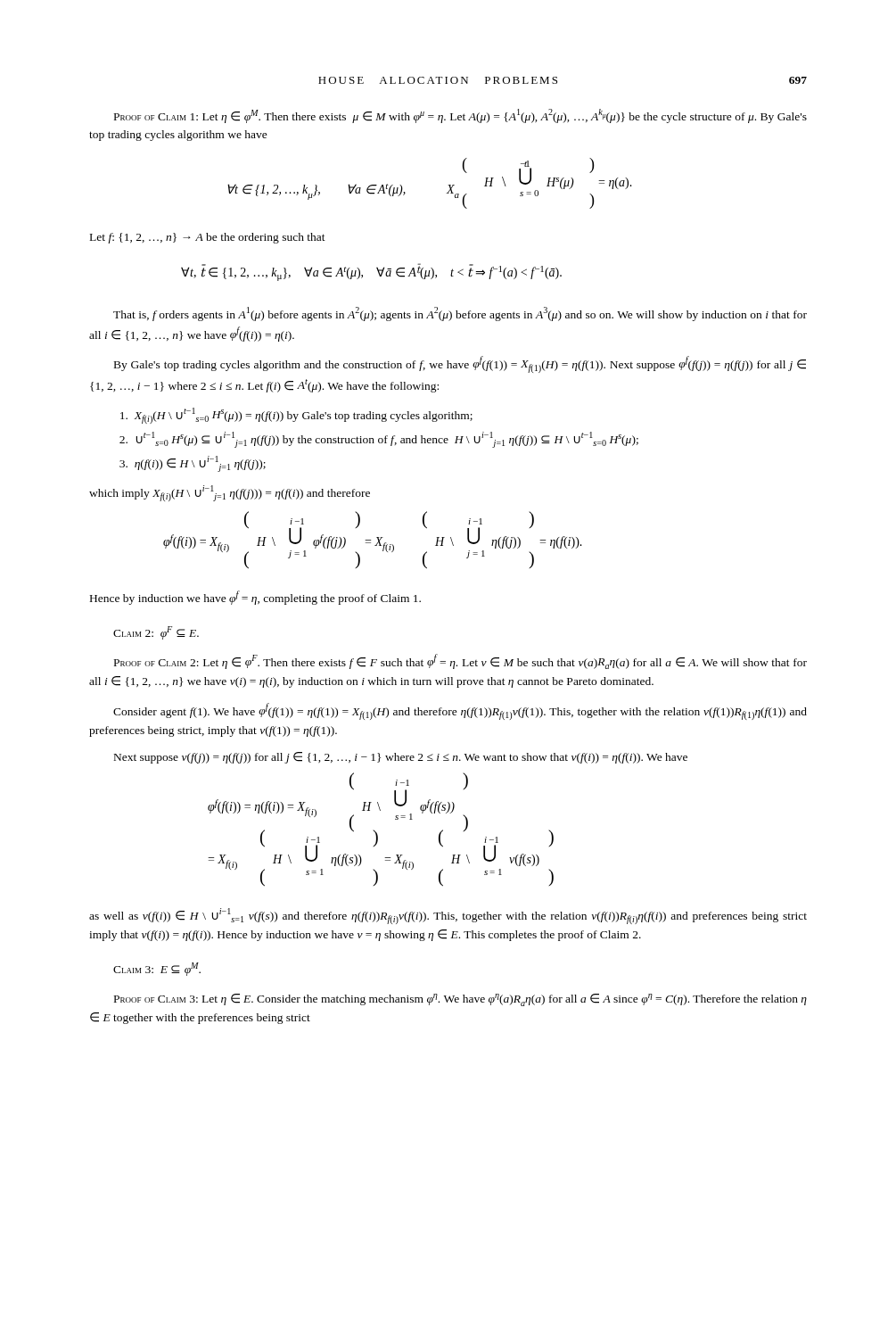Navigate to the passage starting "Proof of Claim 2: Let η"
Image resolution: width=896 pixels, height=1338 pixels.
pyautogui.click(x=448, y=670)
